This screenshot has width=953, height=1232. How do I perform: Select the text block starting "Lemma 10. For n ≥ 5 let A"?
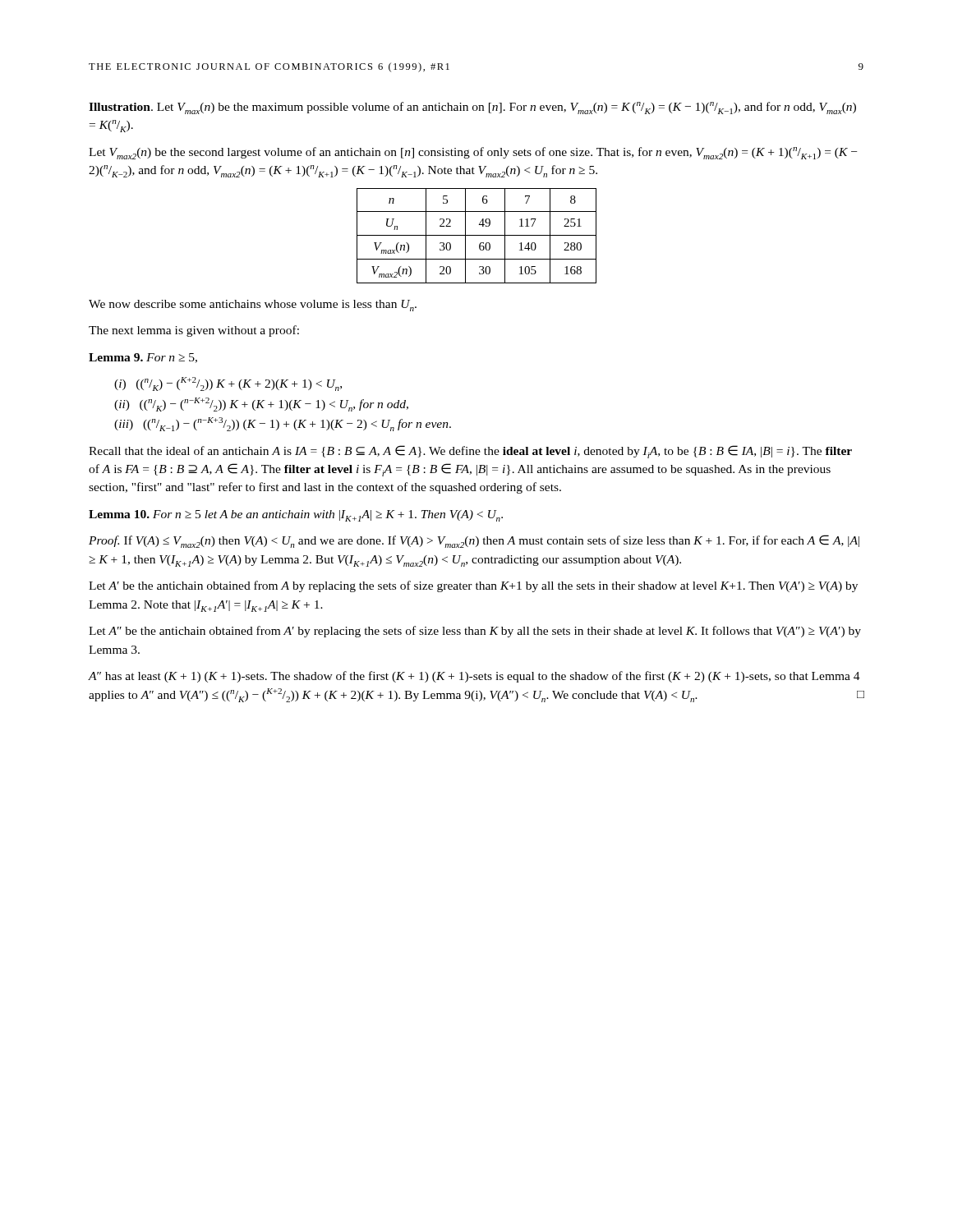[x=476, y=514]
